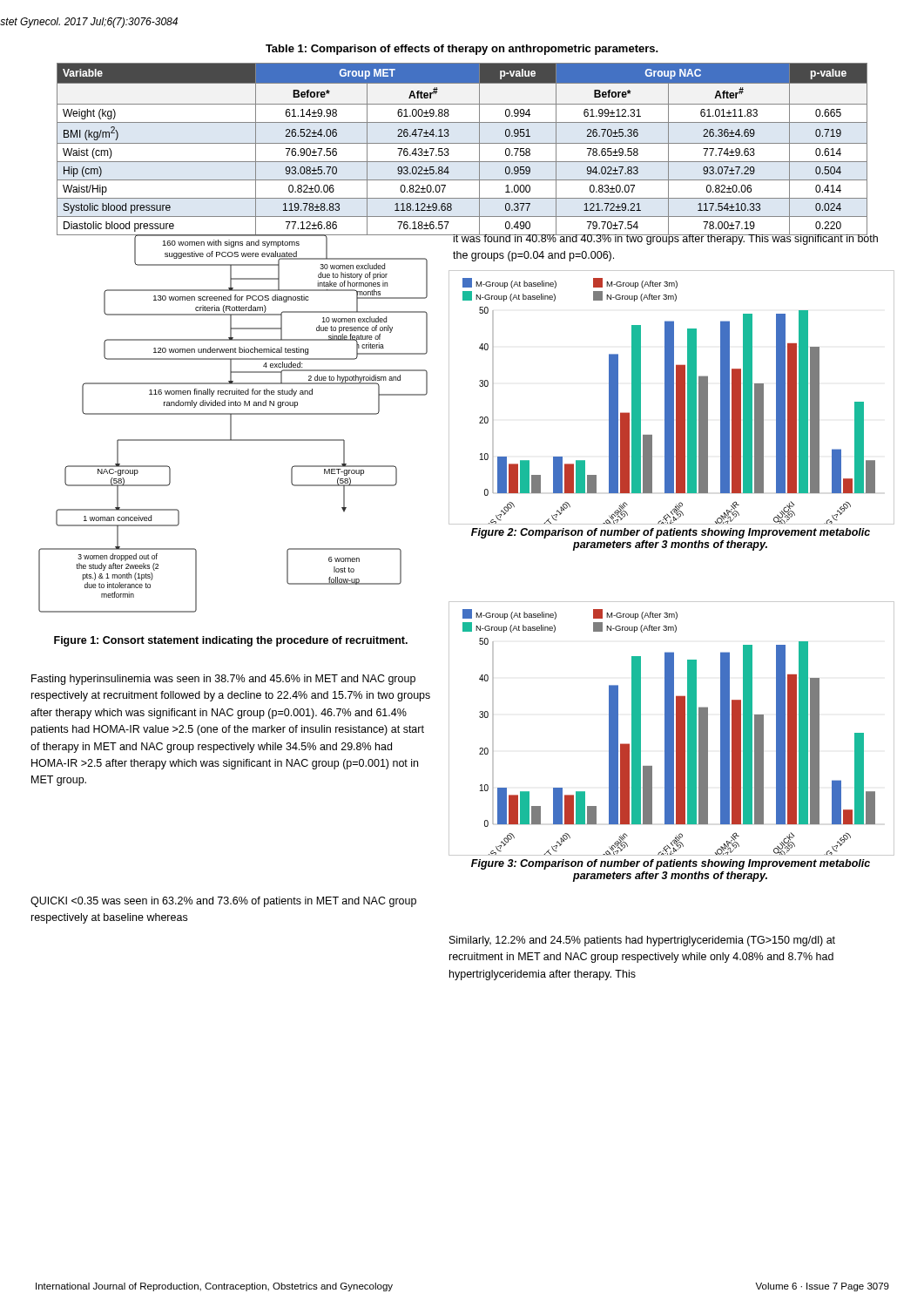Find the text block starting "Similarly, 12.2% and 24.5% patients had hypertriglyceridemia (TG>150"
This screenshot has width=924, height=1307.
pyautogui.click(x=642, y=957)
